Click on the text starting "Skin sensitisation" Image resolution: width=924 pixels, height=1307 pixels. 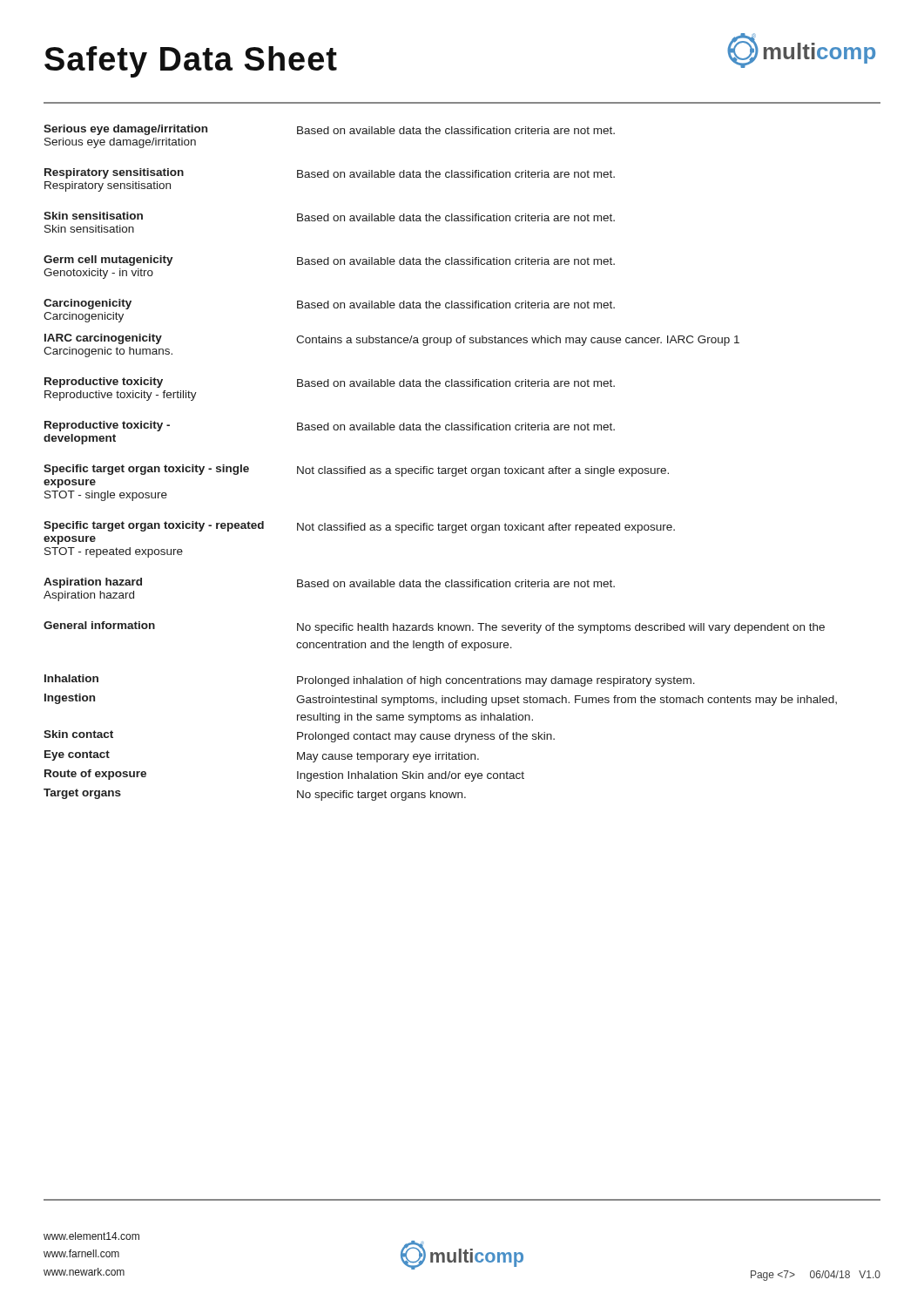tap(94, 216)
